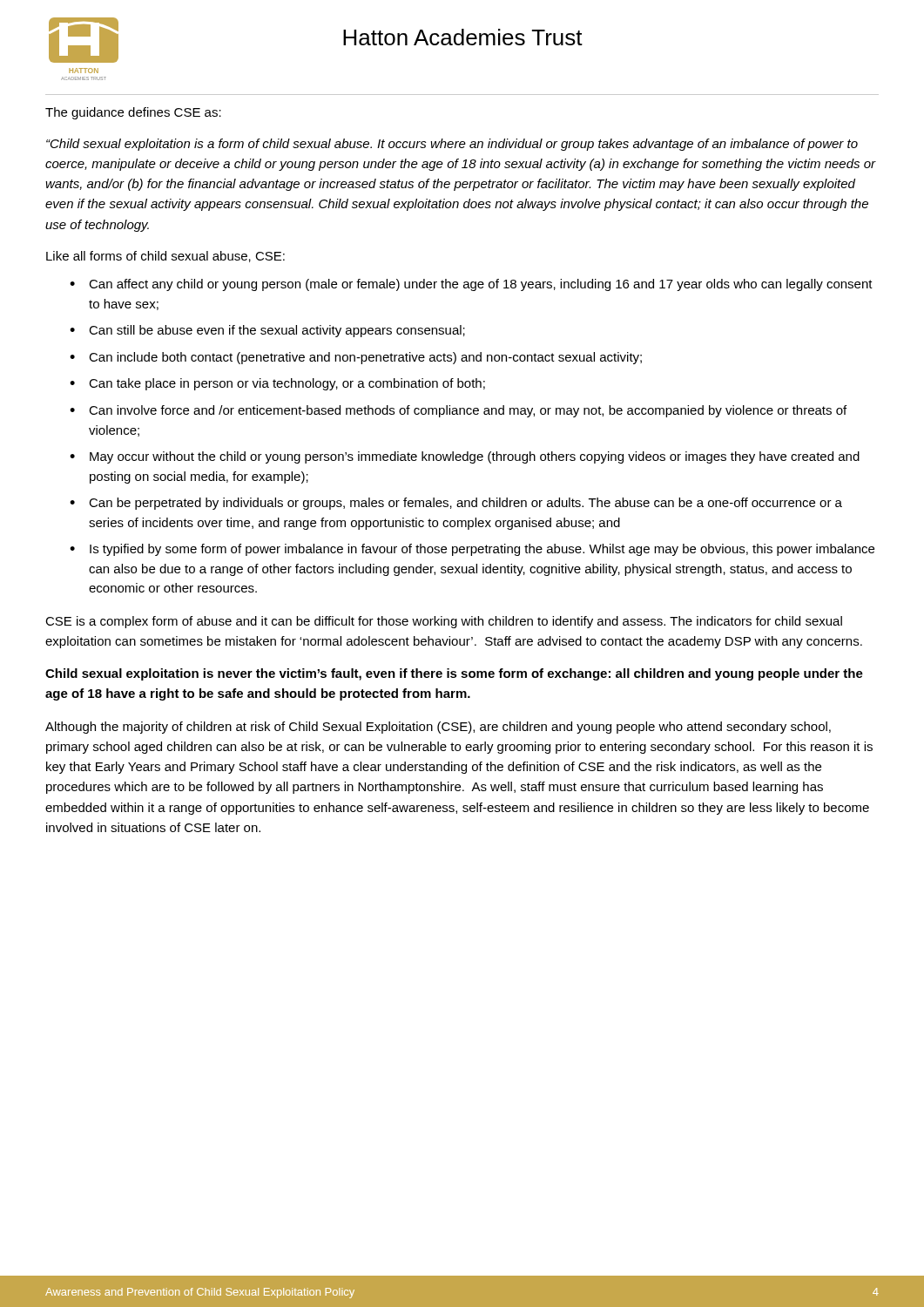Point to the block beginning "Like all forms of child"
The height and width of the screenshot is (1307, 924).
[165, 256]
